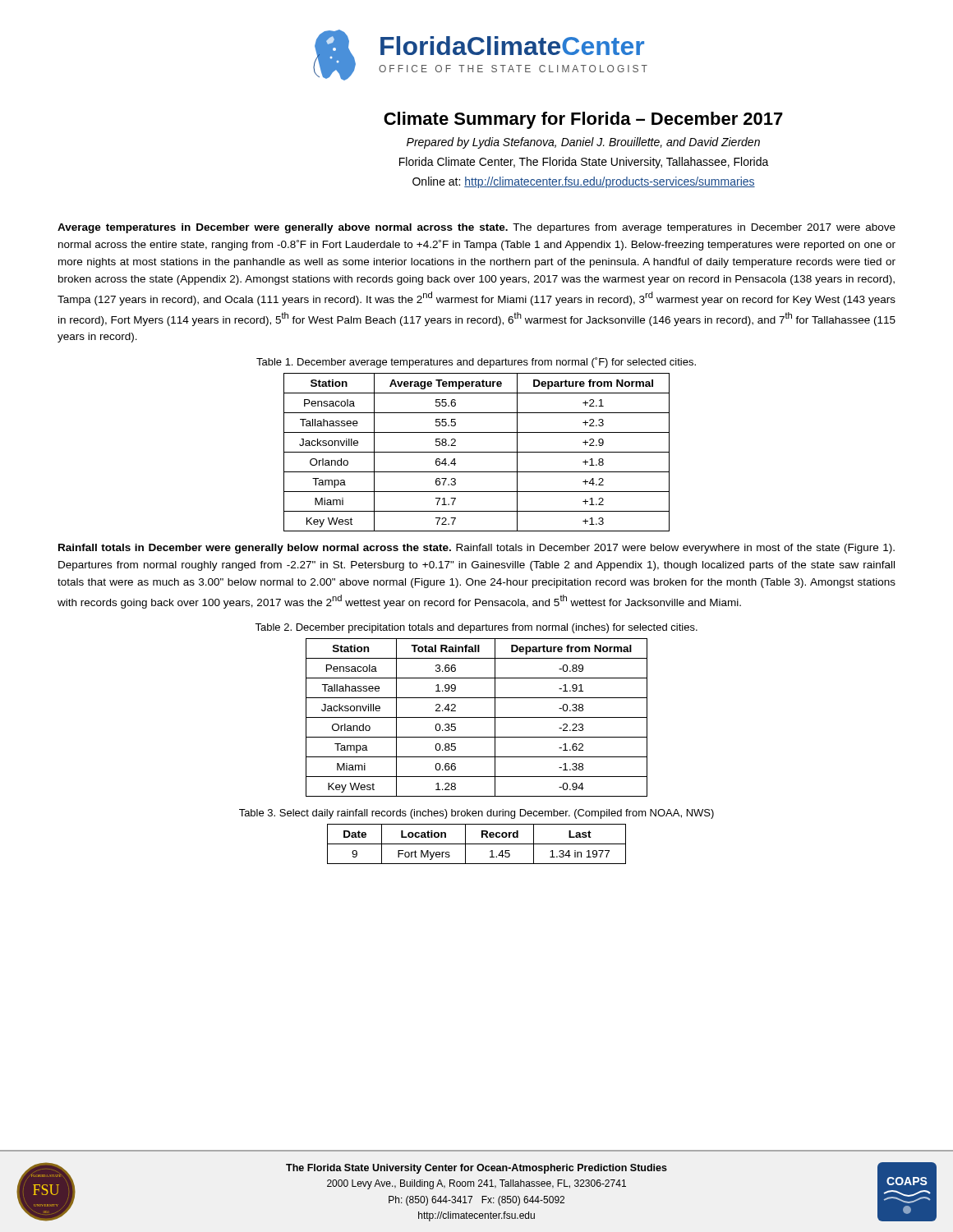The height and width of the screenshot is (1232, 953).
Task: Select the element starting "Table 1. December average"
Action: pyautogui.click(x=476, y=362)
